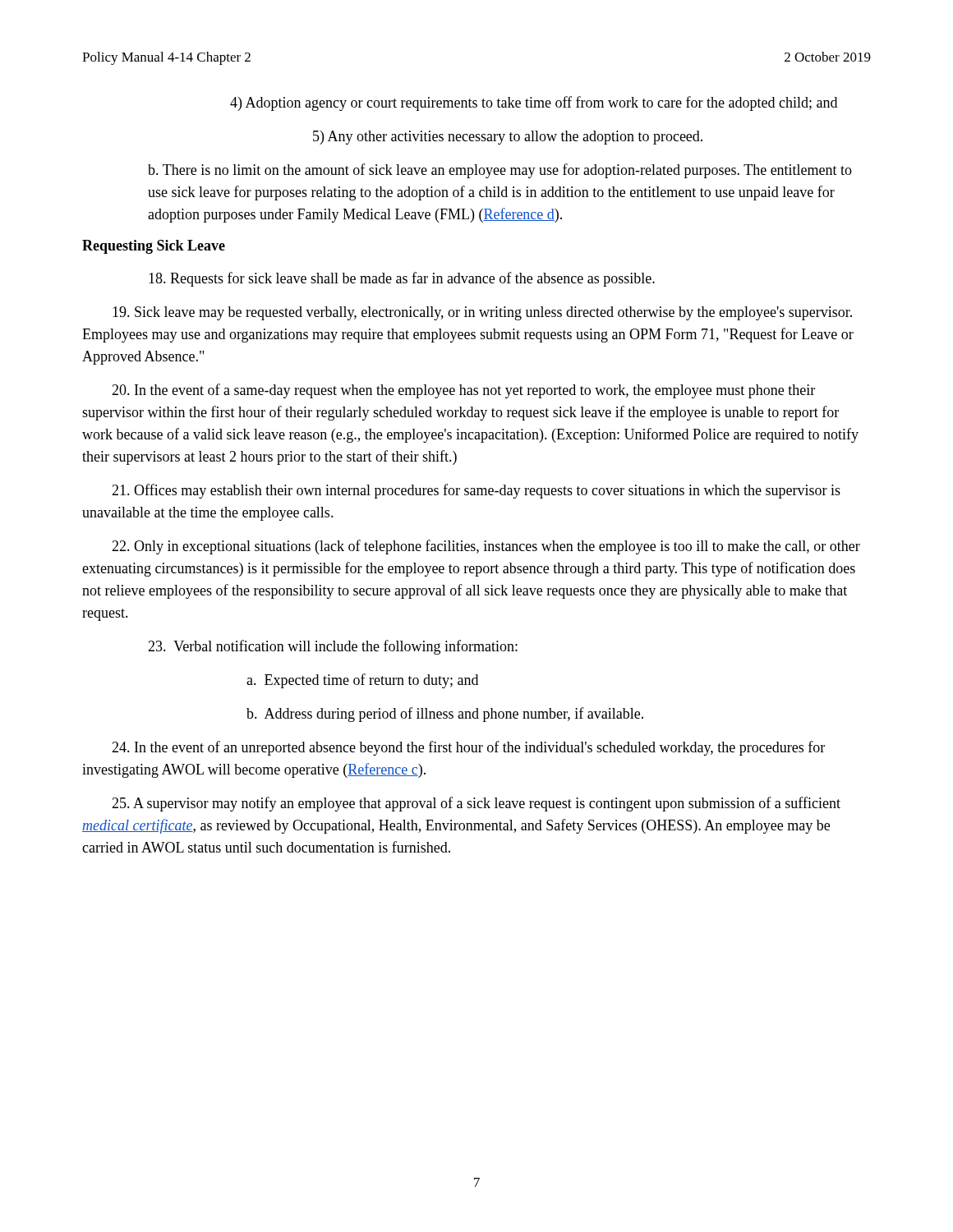Find the text block starting "Requests for sick"
The height and width of the screenshot is (1232, 953).
coord(402,278)
